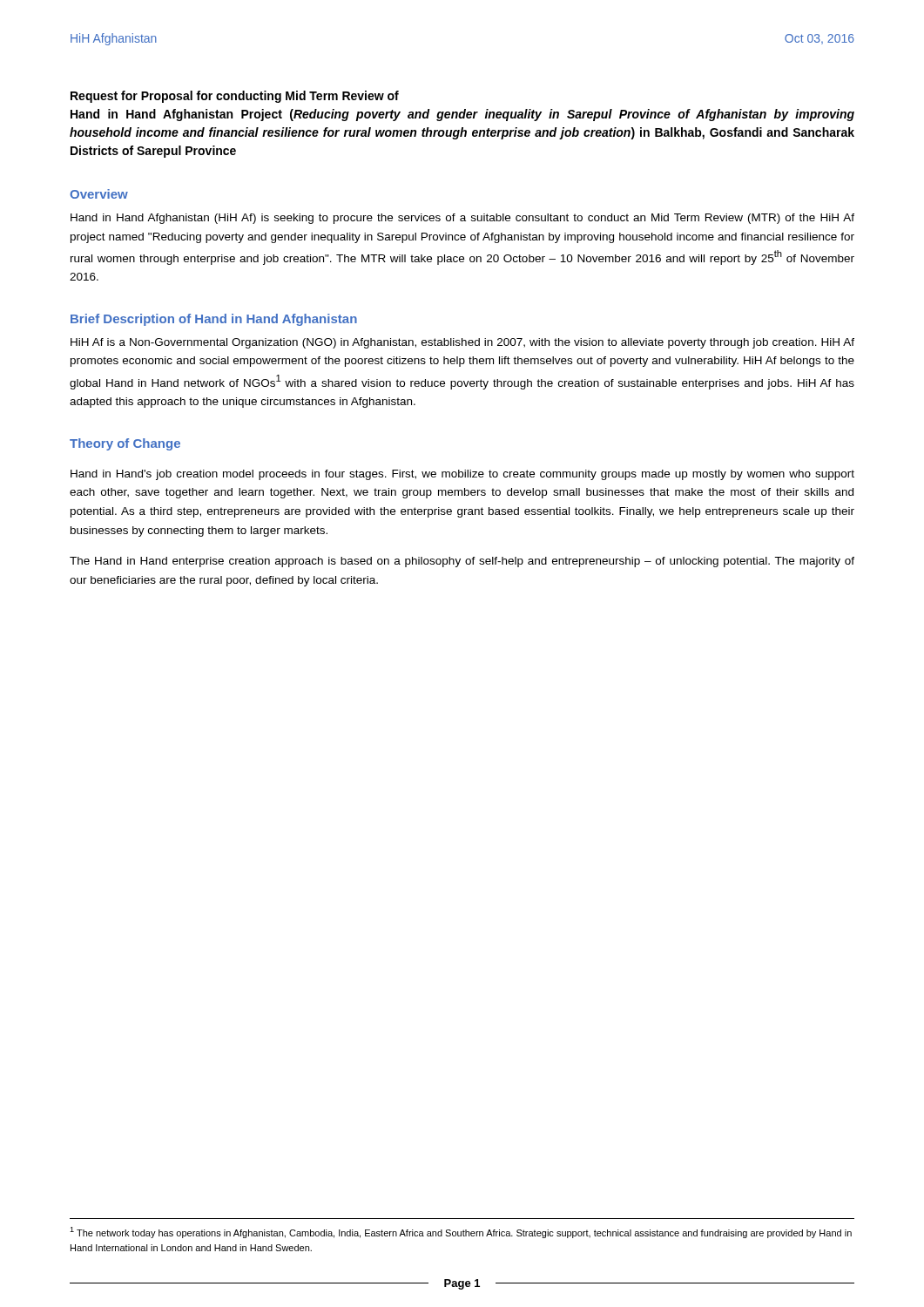Screen dimensions: 1307x924
Task: Click on the block starting "Hand in Hand Afghanistan"
Action: coord(462,247)
